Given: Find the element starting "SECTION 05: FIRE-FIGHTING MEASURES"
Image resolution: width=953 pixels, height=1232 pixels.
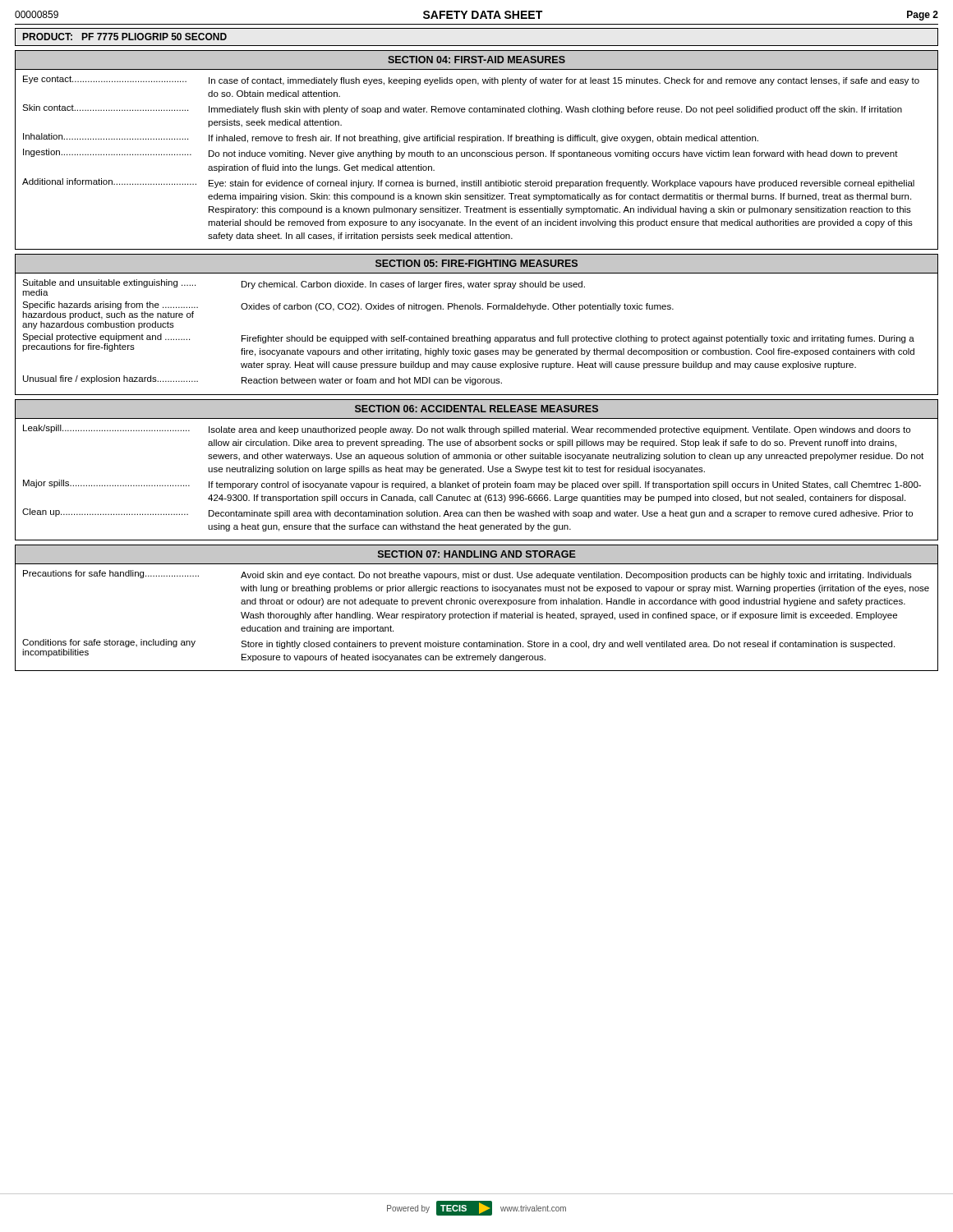Looking at the screenshot, I should [476, 264].
